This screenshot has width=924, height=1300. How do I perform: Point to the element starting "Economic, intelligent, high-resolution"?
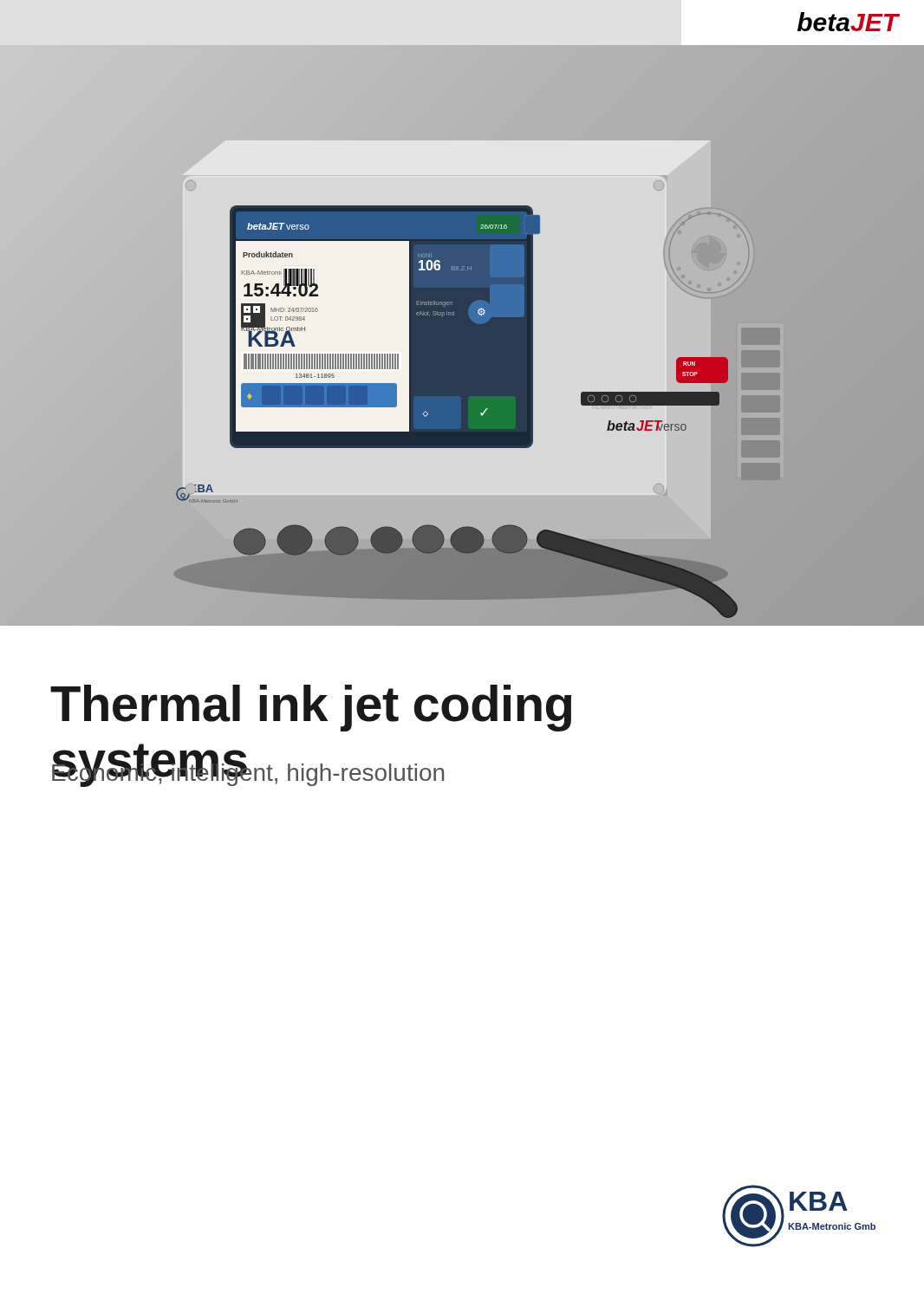[248, 773]
